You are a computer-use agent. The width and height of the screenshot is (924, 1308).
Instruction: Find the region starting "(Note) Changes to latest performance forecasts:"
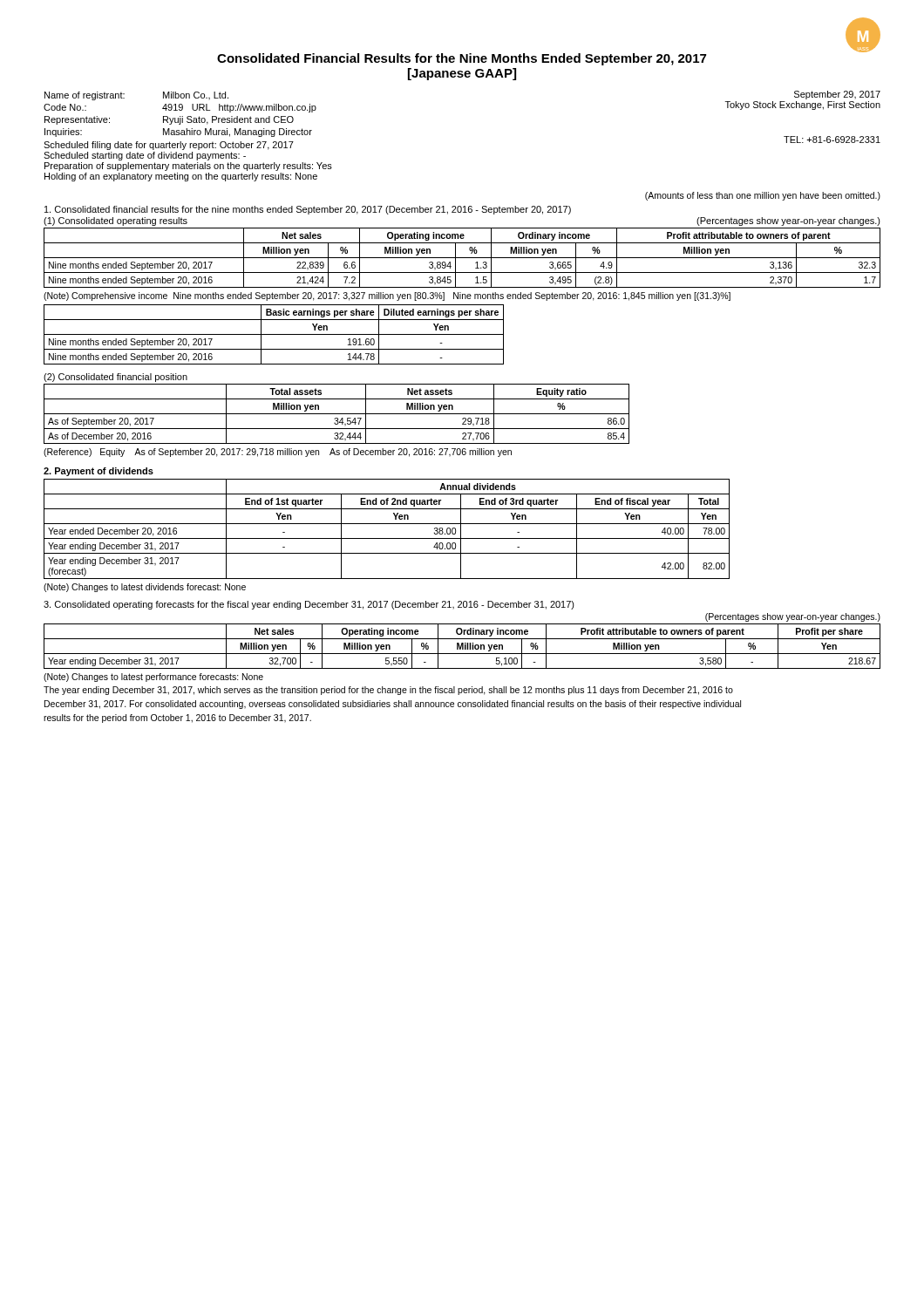(x=153, y=677)
